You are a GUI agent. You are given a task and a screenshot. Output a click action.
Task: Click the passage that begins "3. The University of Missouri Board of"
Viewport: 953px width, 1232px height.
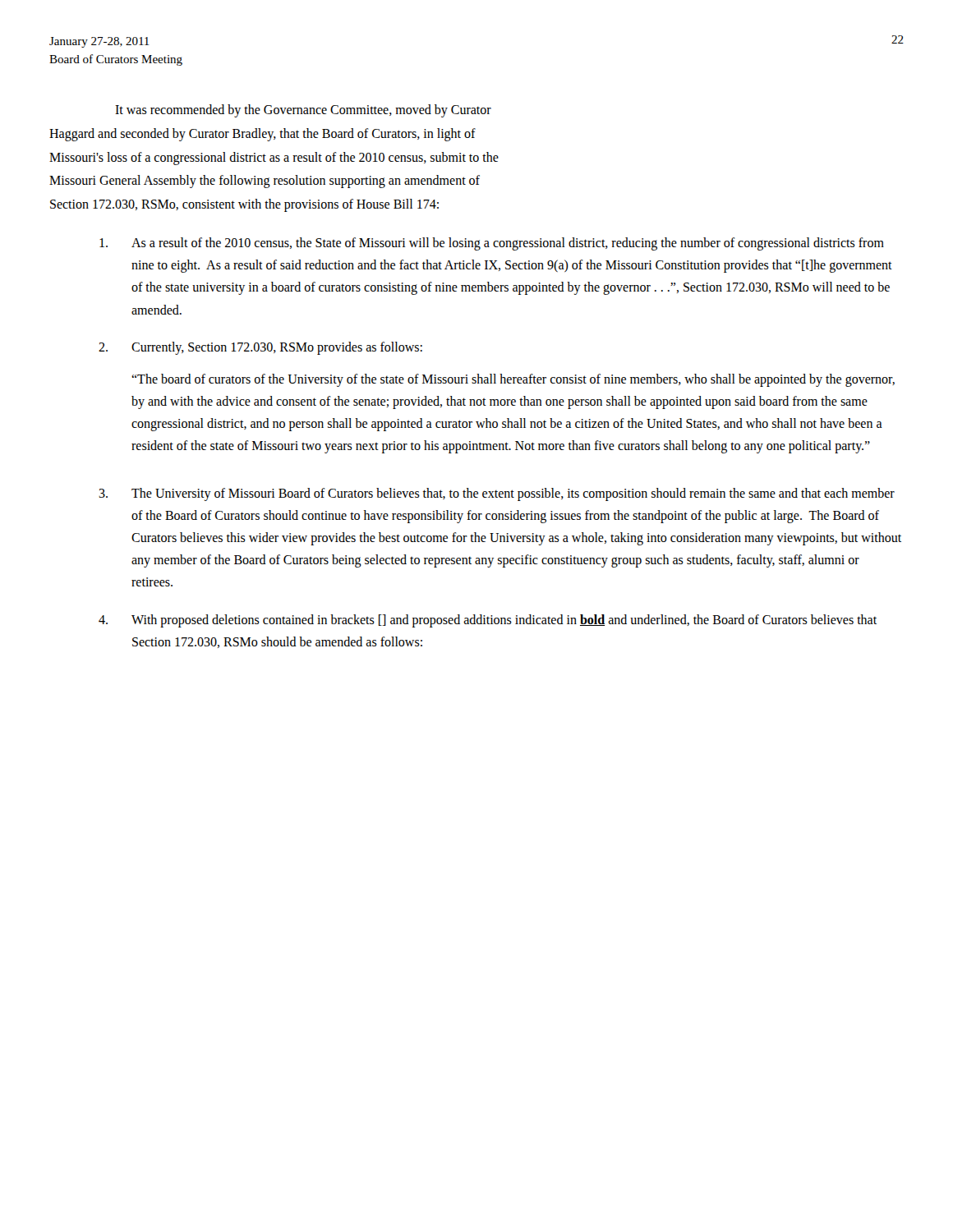[x=501, y=538]
